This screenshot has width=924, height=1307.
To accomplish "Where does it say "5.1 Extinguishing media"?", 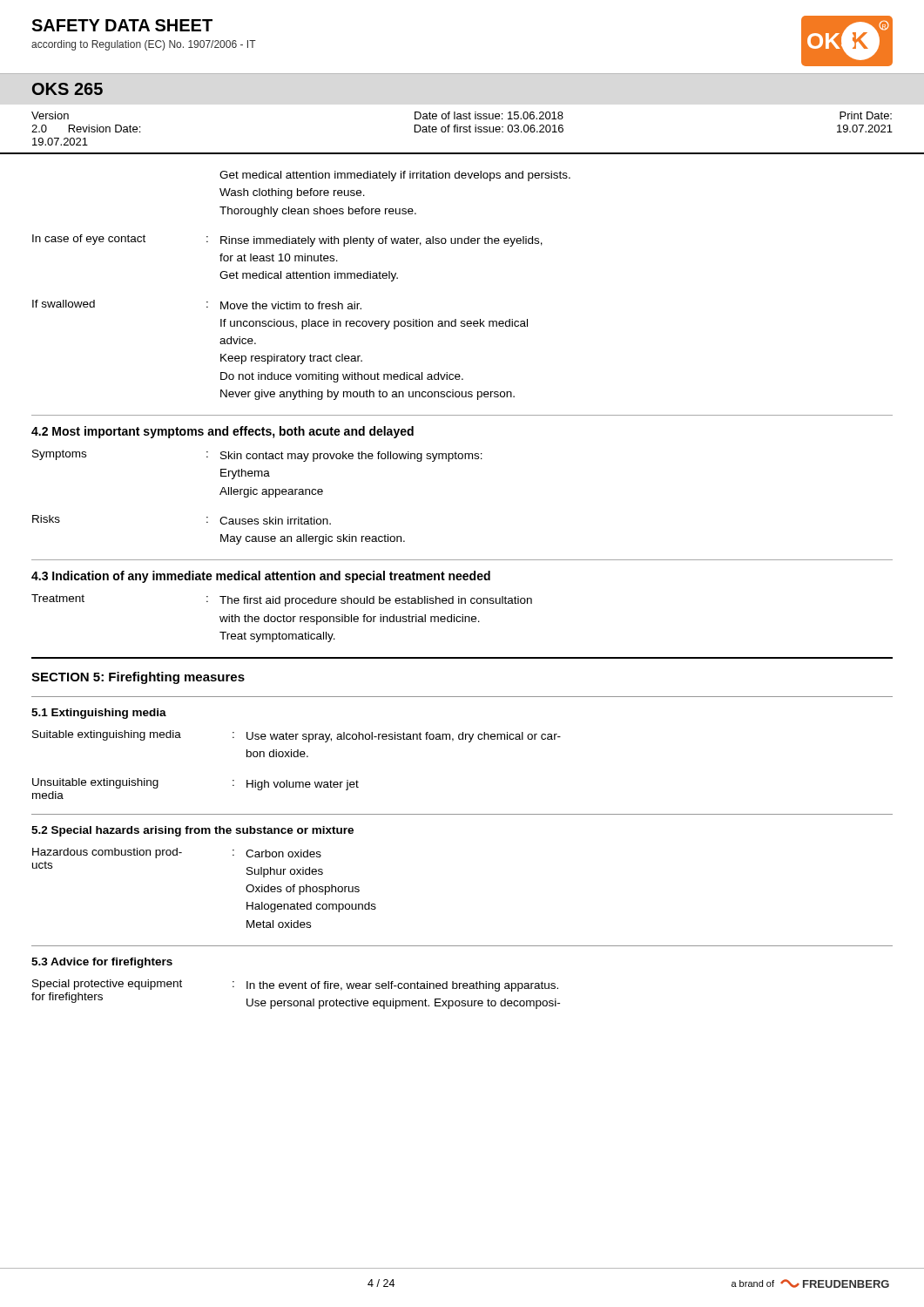I will coord(99,712).
